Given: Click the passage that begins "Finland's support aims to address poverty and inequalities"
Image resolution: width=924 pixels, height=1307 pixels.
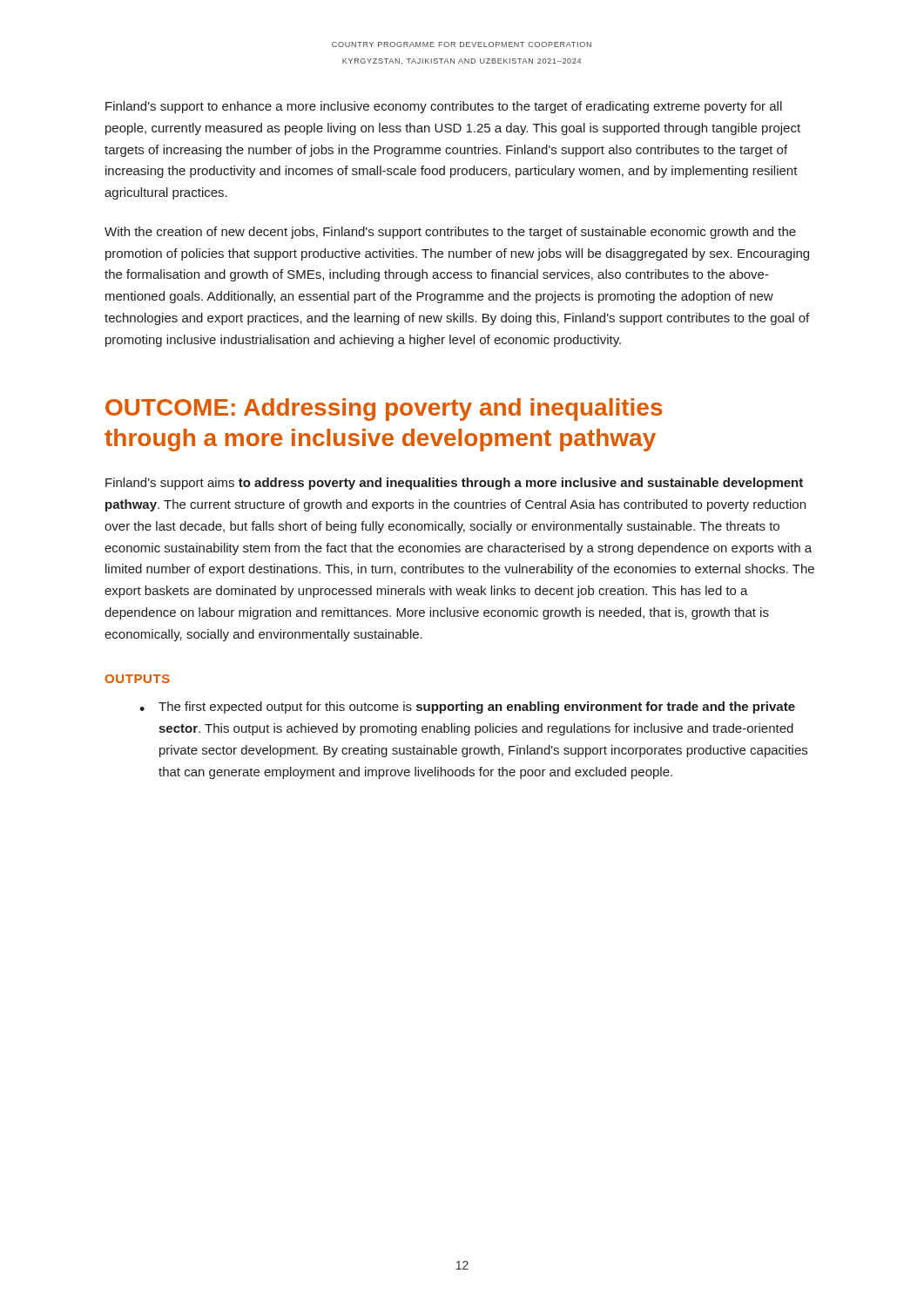Looking at the screenshot, I should click(460, 558).
